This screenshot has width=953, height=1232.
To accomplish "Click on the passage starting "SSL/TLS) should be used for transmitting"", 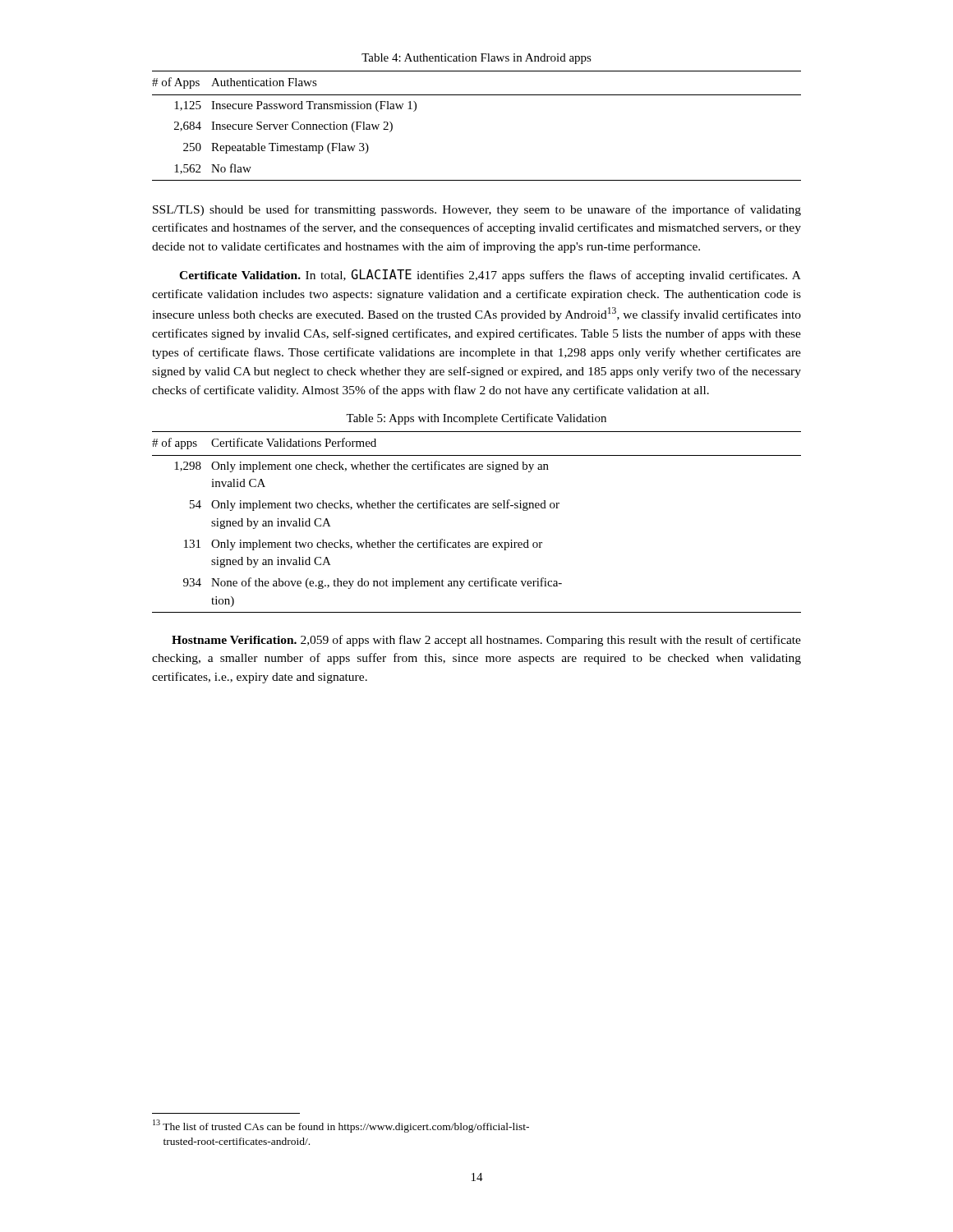I will [476, 227].
